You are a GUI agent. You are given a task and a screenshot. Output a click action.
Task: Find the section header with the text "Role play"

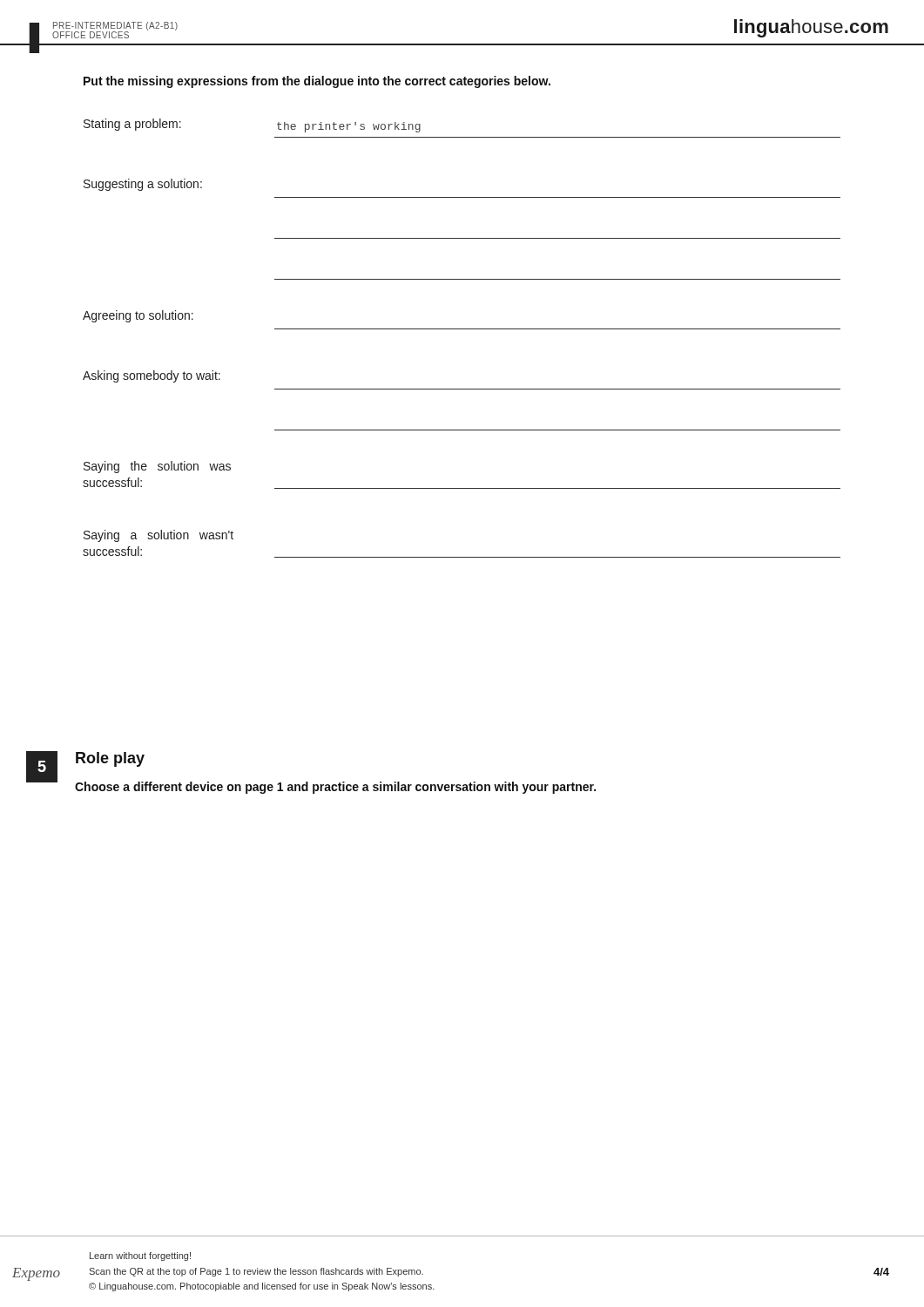(110, 758)
